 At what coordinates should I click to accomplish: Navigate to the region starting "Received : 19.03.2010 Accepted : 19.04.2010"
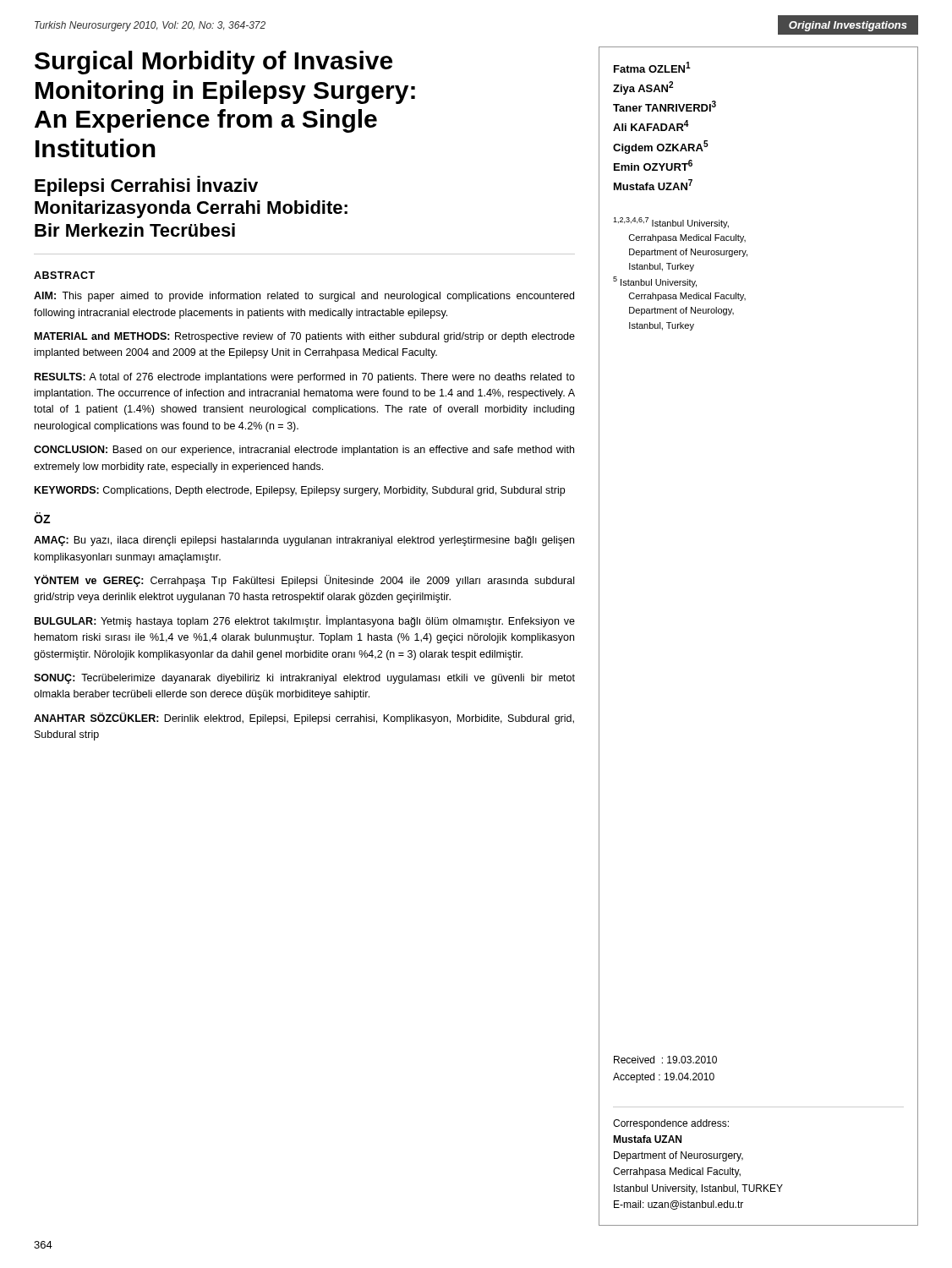tap(665, 1069)
